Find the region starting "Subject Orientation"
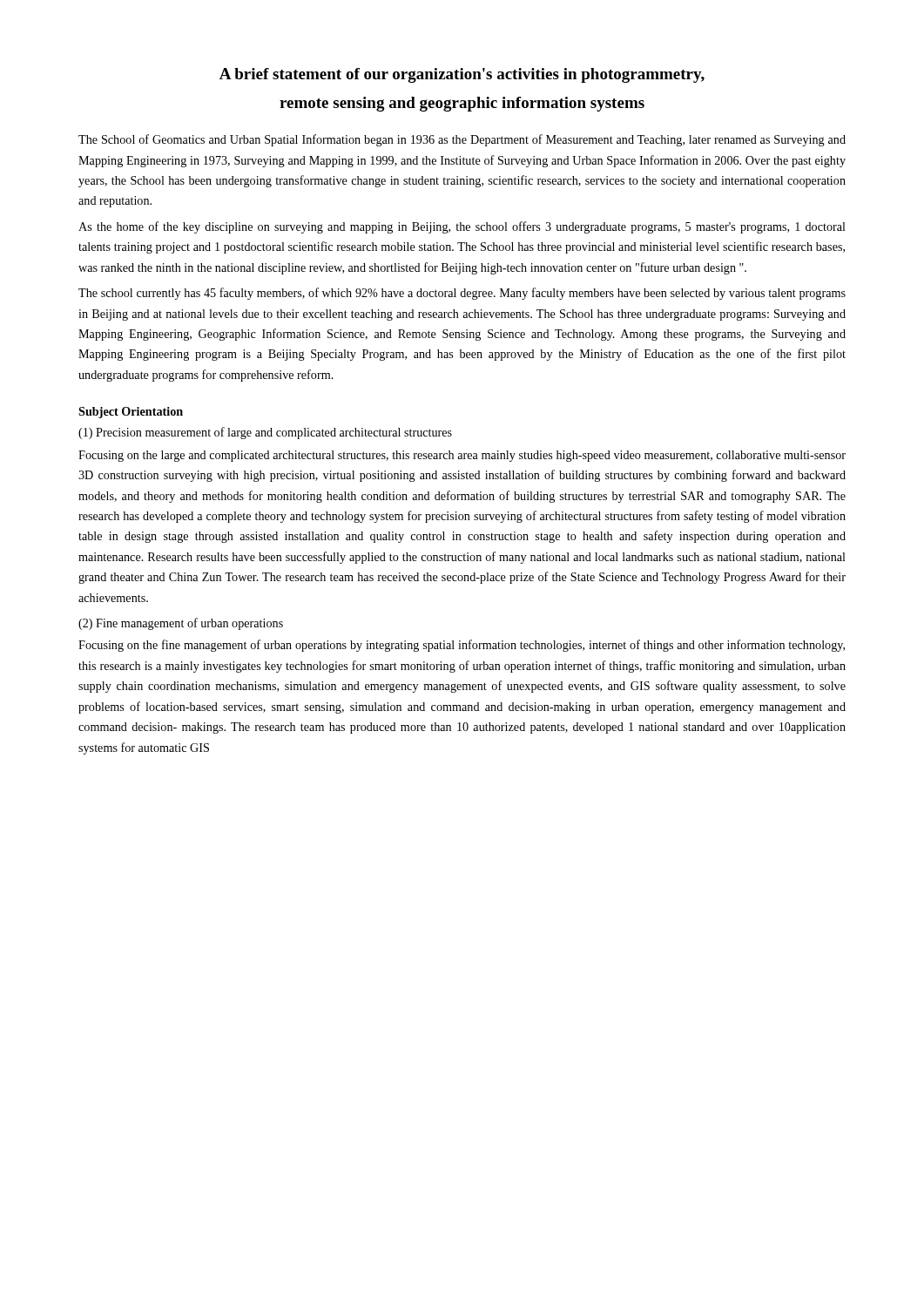 coord(131,412)
